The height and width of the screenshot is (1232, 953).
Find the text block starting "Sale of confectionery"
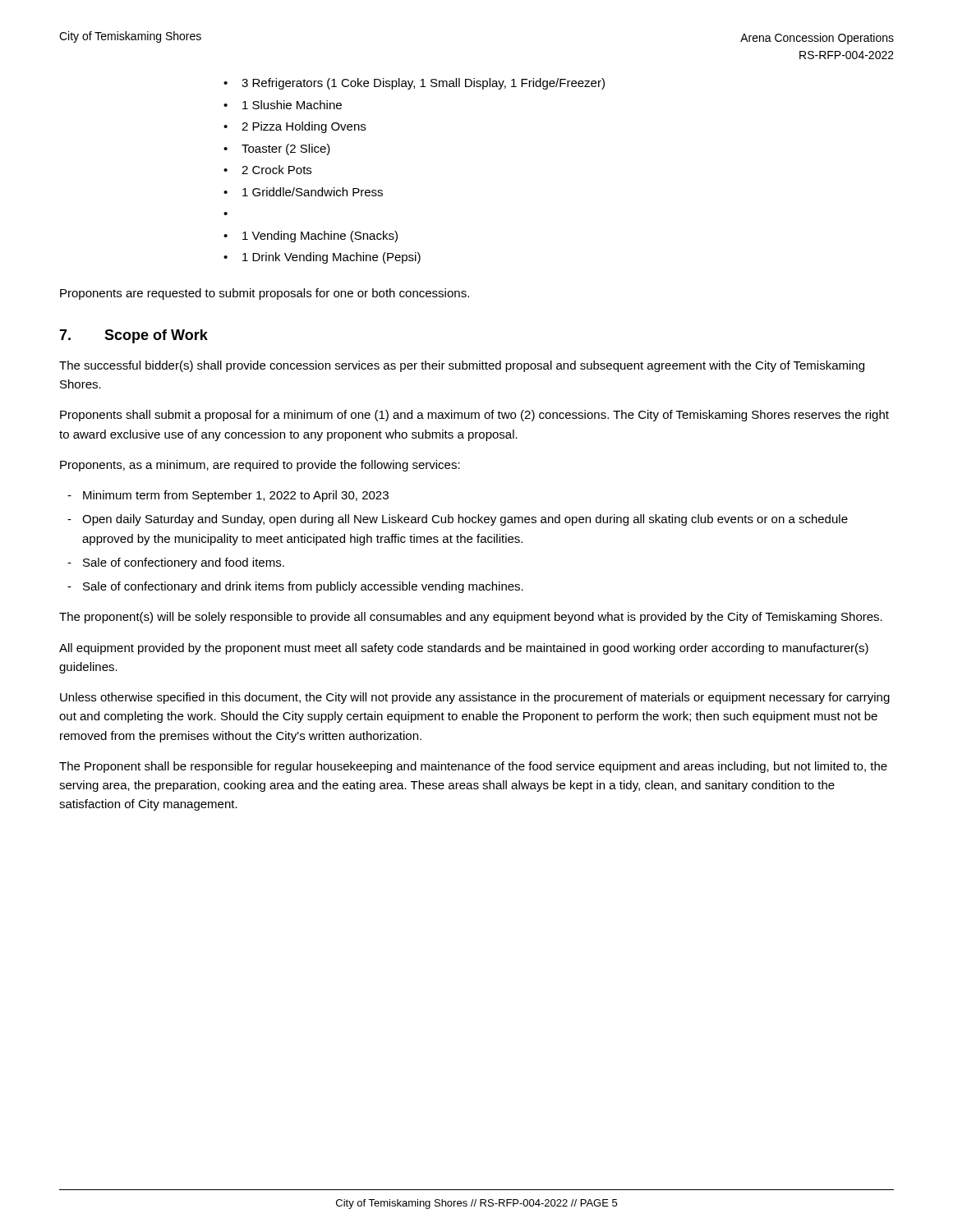pos(176,563)
